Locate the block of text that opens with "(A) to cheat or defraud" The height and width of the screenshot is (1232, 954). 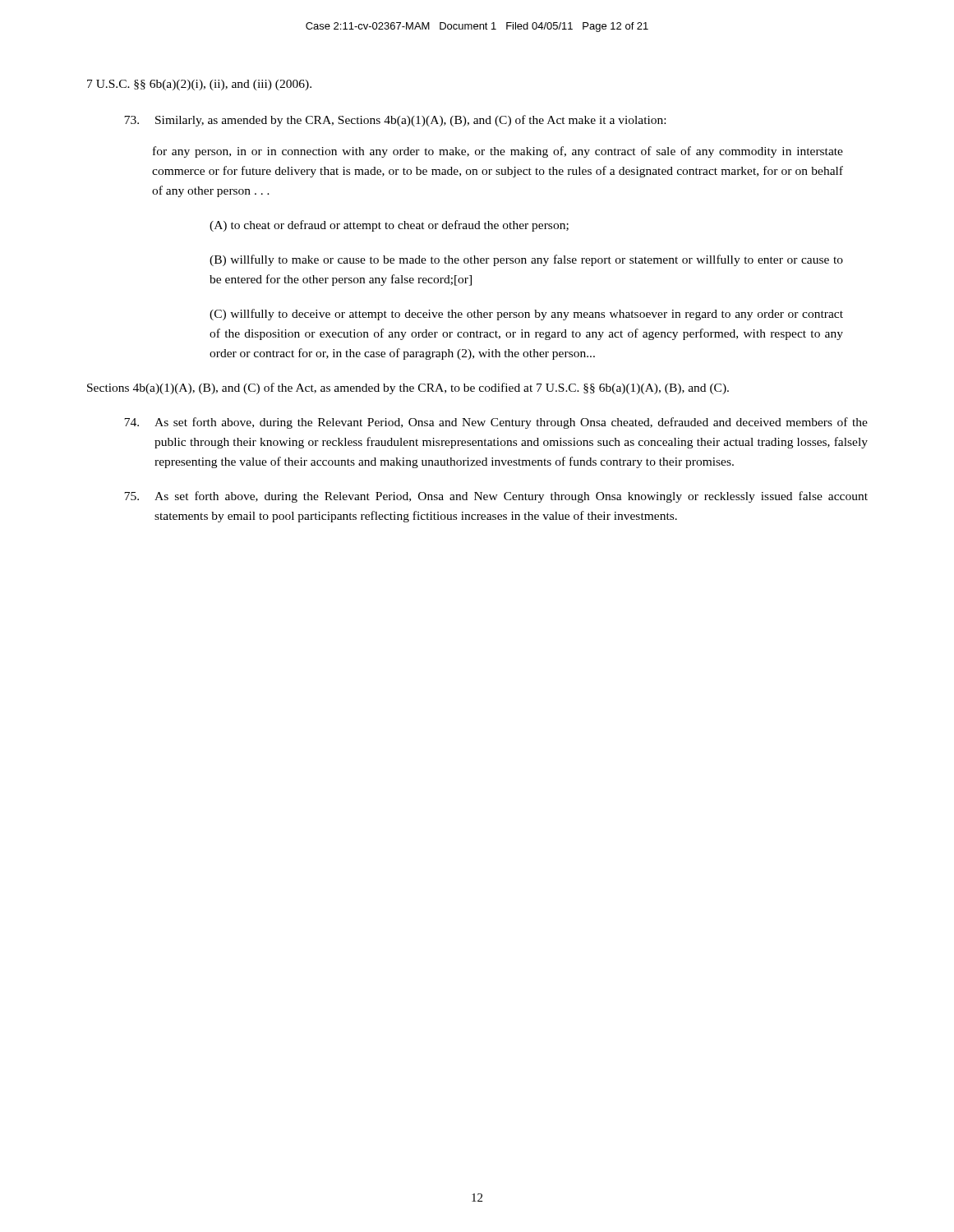[x=389, y=225]
